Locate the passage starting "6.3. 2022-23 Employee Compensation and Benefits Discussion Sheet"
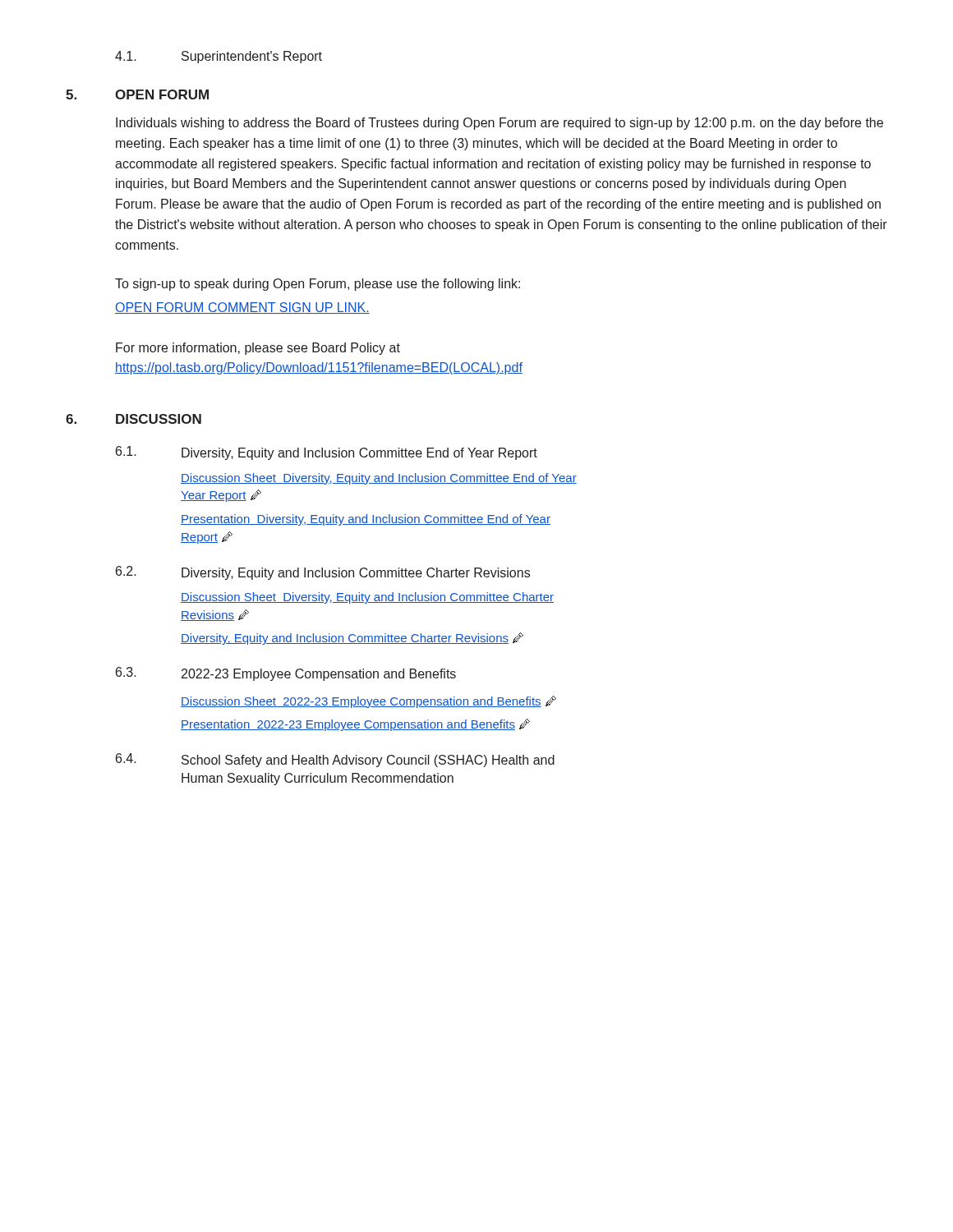The image size is (953, 1232). 476,706
